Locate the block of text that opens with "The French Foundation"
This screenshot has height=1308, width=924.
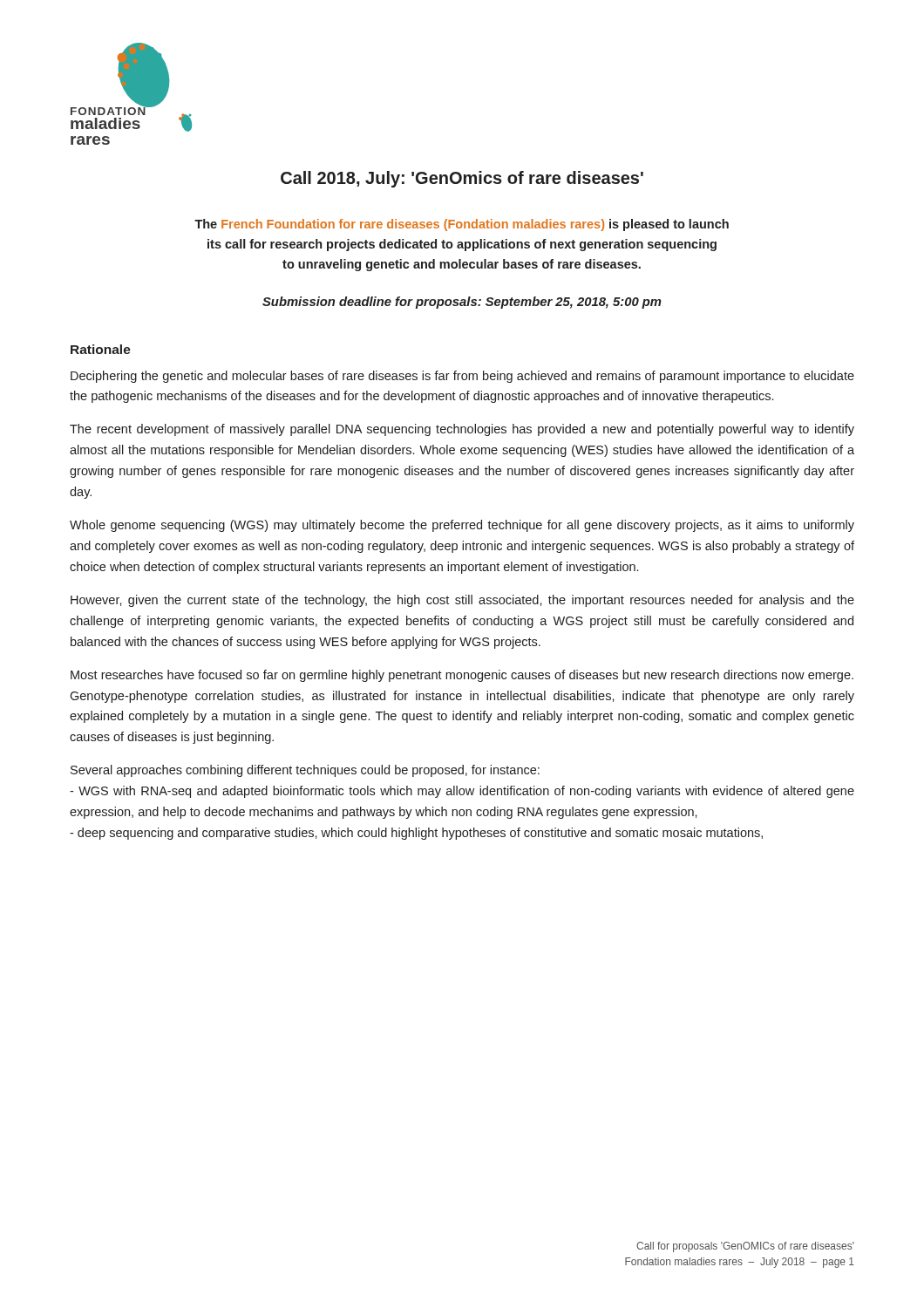click(x=462, y=244)
